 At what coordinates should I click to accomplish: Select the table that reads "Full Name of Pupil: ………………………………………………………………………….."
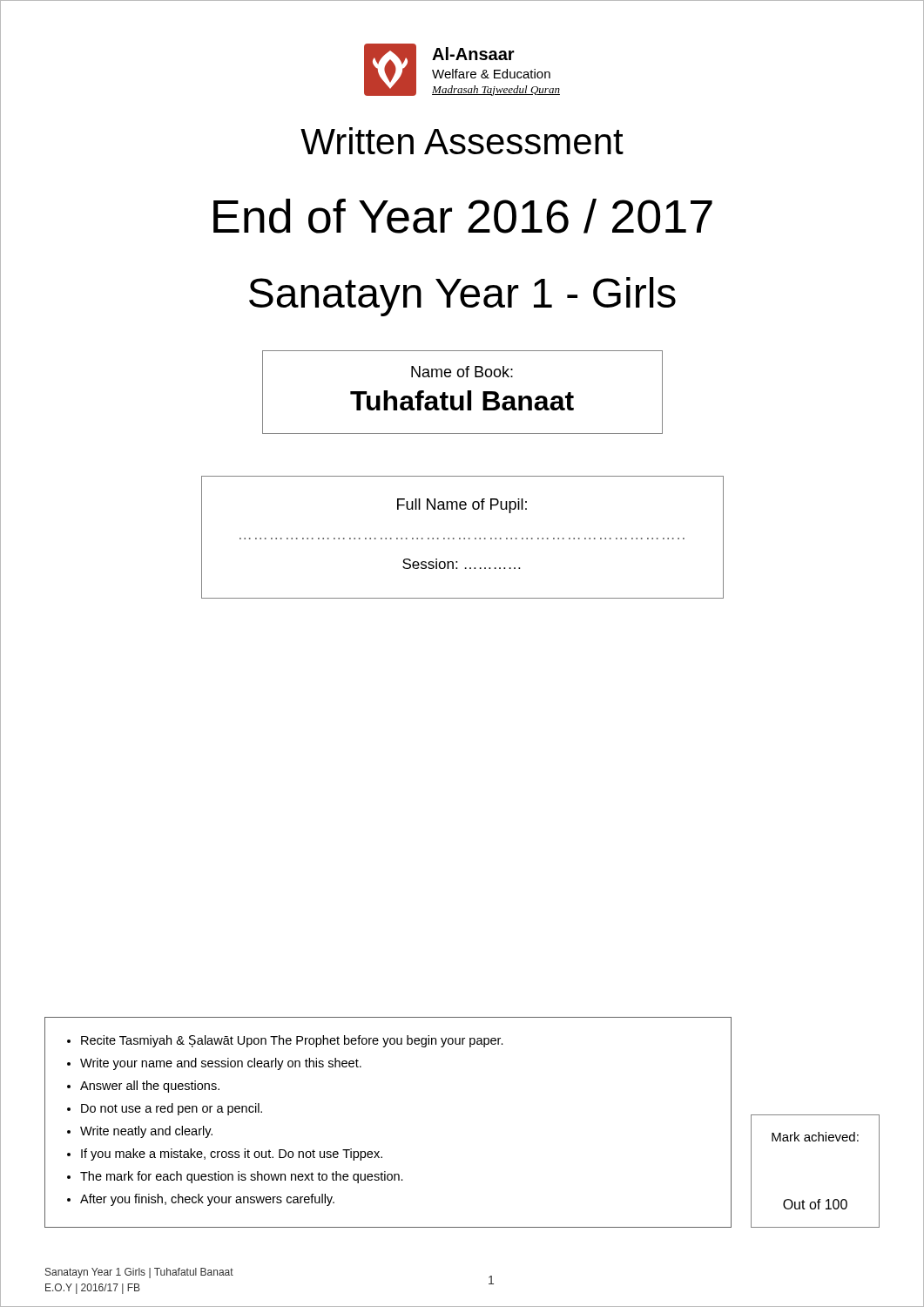pos(462,538)
